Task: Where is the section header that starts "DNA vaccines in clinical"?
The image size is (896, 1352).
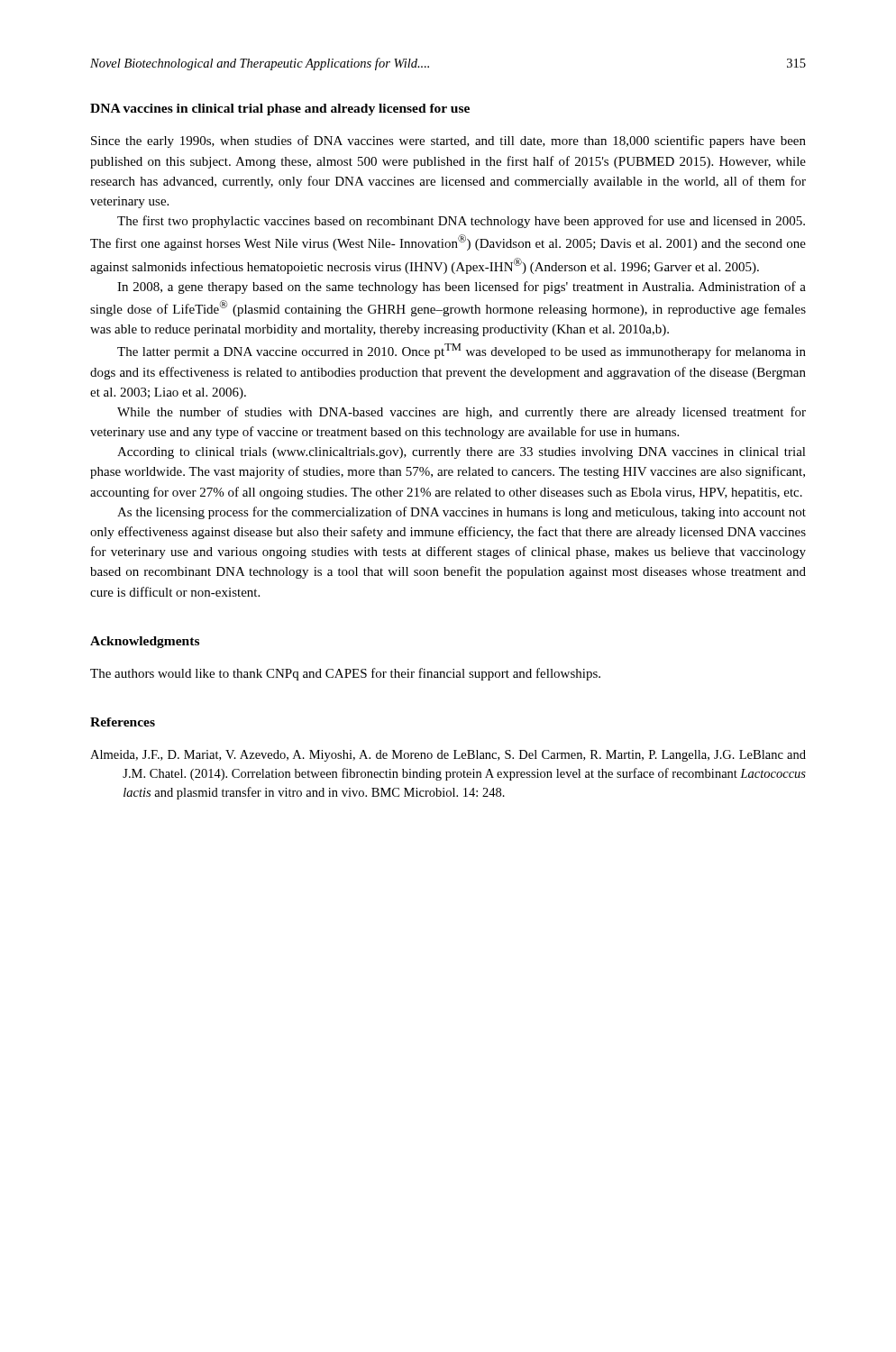Action: point(280,108)
